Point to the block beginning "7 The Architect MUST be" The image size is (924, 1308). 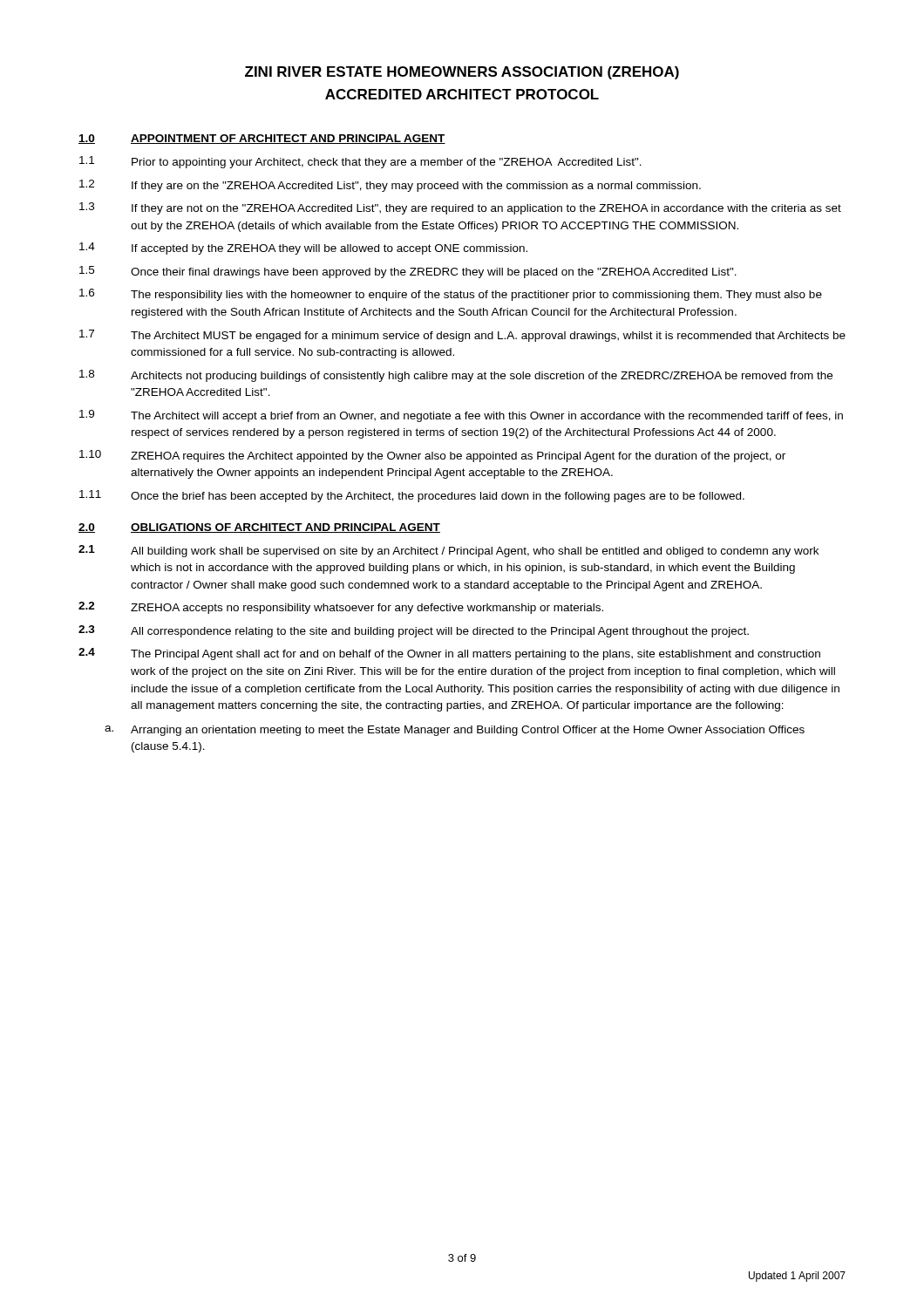(x=462, y=344)
